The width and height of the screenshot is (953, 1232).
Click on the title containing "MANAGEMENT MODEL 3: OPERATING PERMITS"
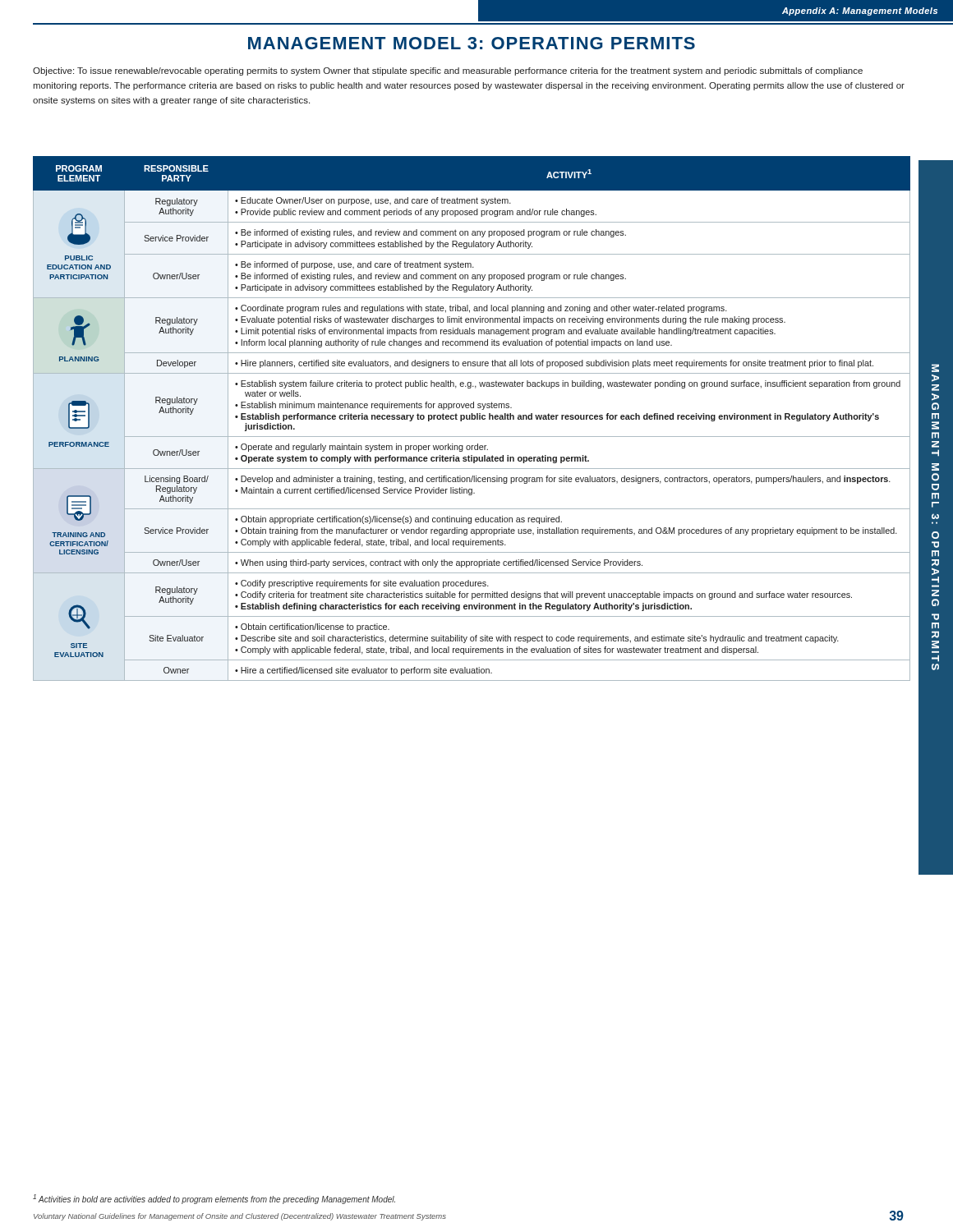472,43
